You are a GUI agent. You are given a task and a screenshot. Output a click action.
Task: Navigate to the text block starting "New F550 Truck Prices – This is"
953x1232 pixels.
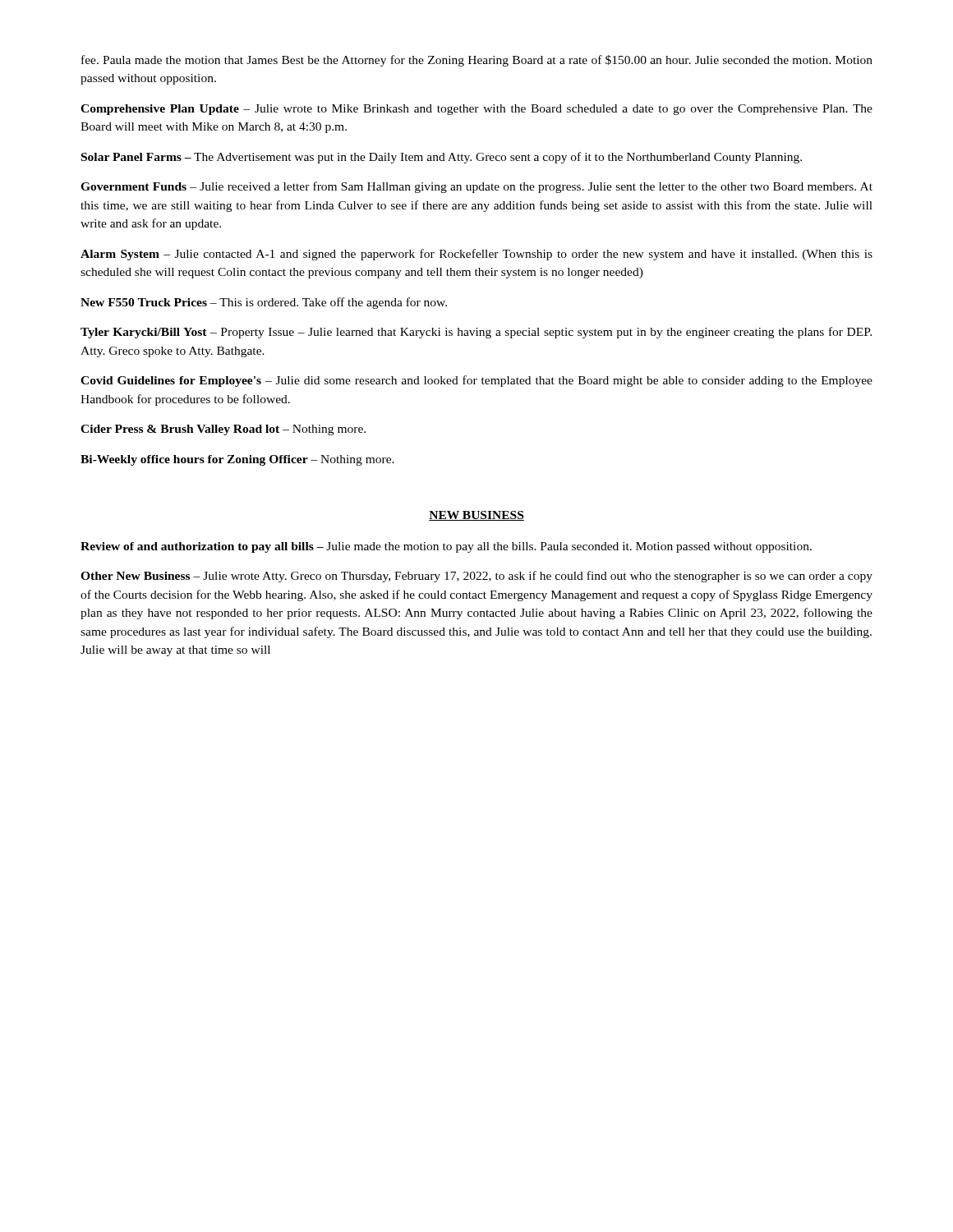click(264, 302)
